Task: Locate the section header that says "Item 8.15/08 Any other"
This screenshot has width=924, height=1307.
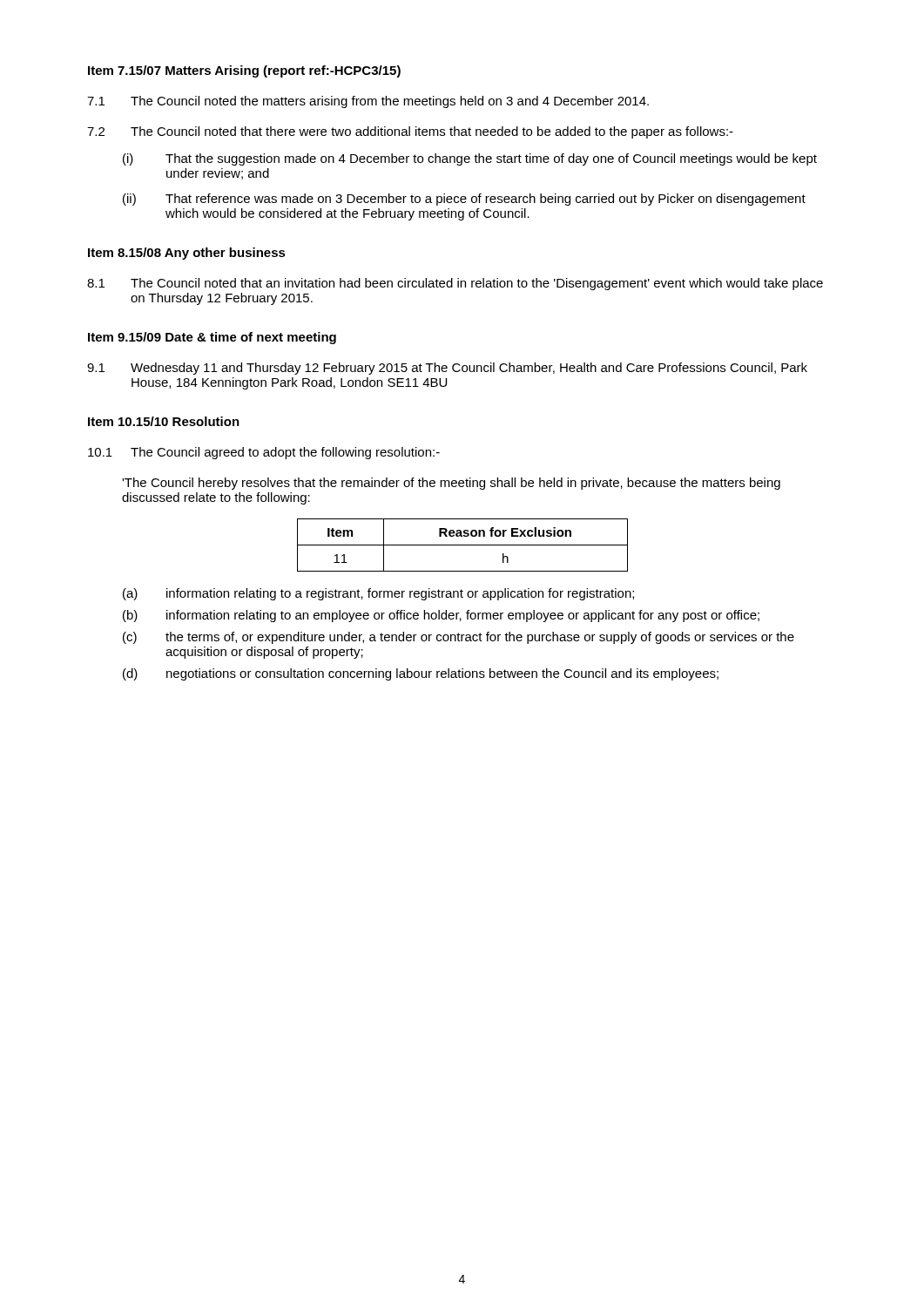Action: click(186, 252)
